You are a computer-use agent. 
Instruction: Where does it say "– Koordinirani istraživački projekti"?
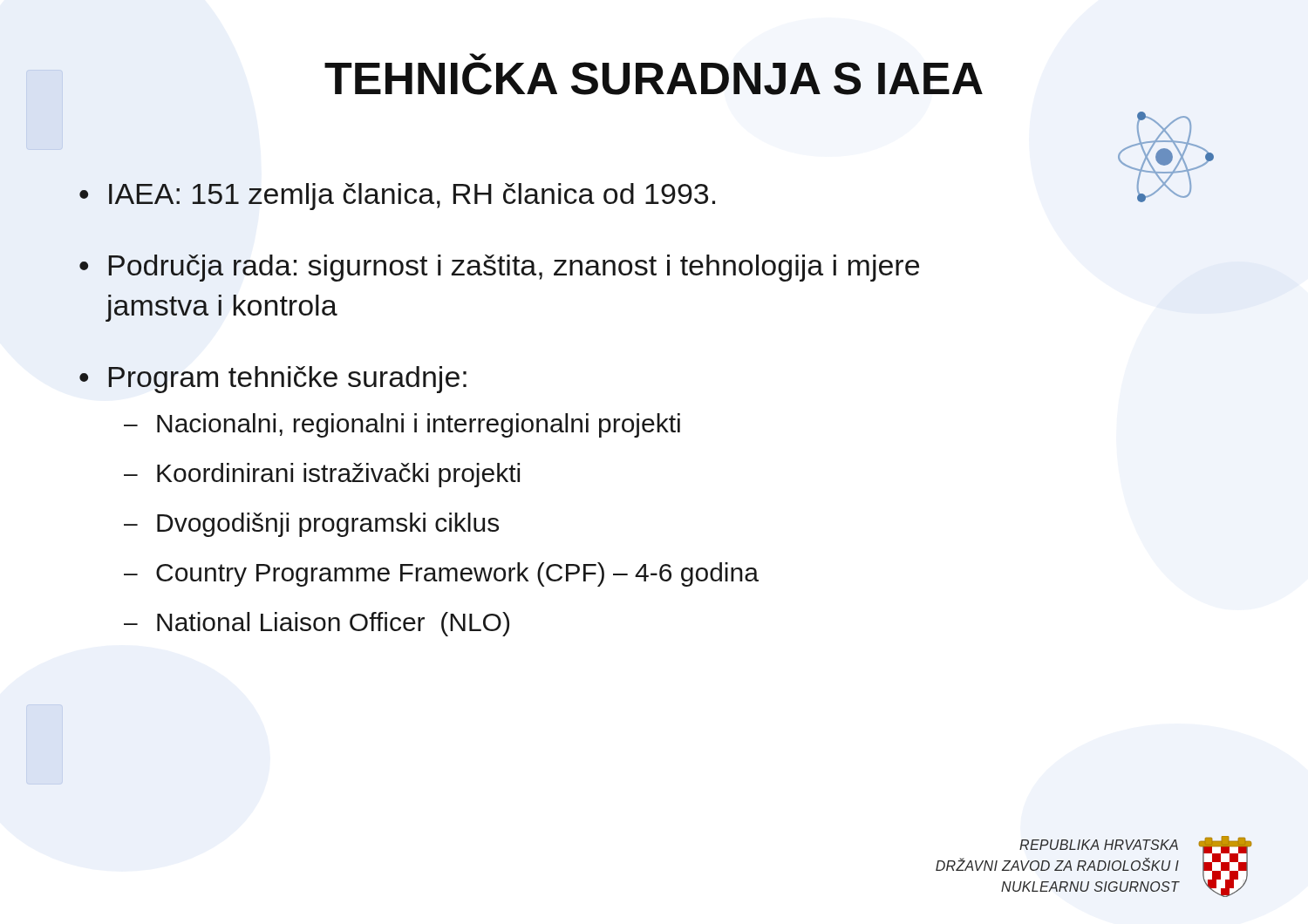click(323, 473)
